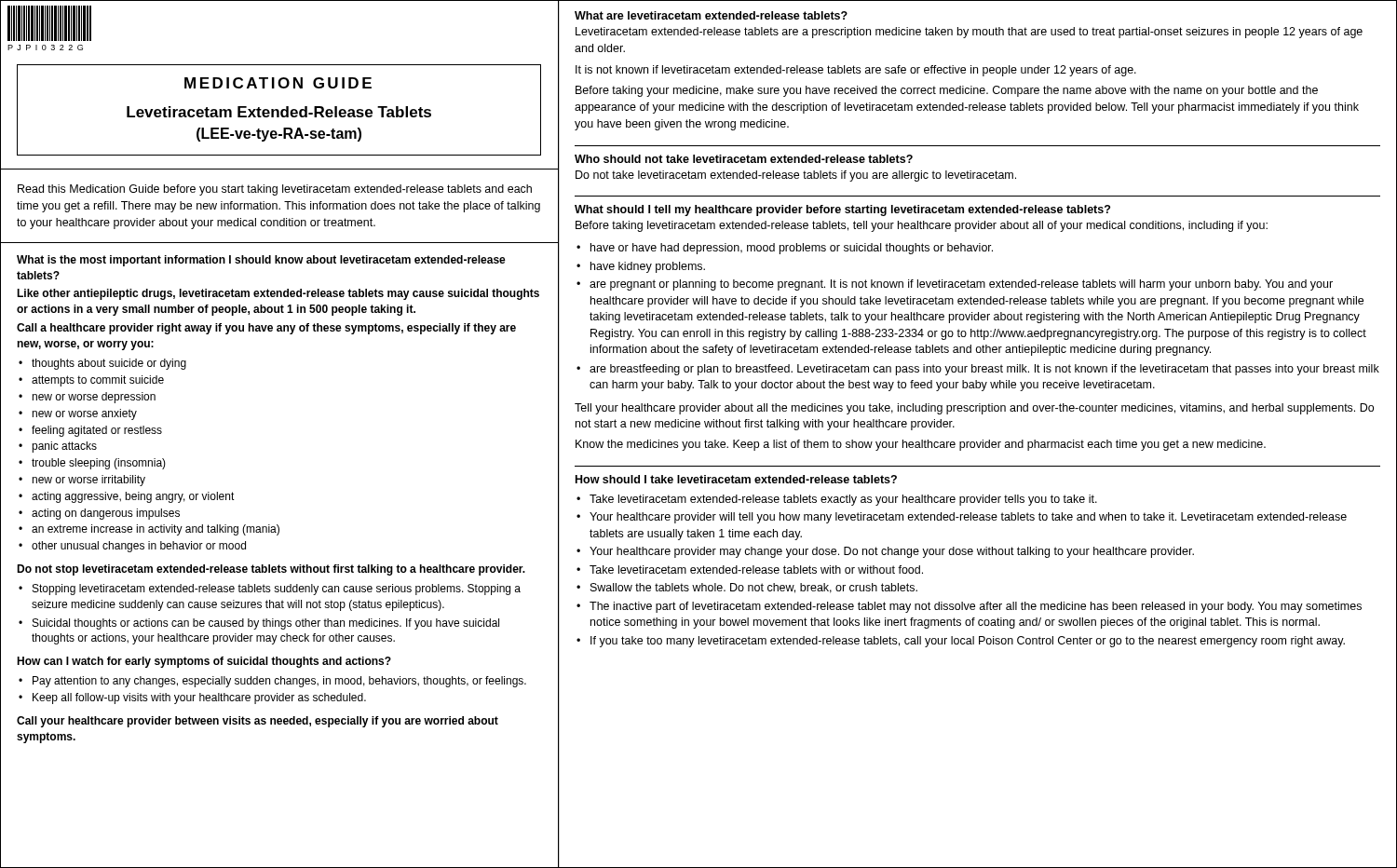This screenshot has width=1397, height=868.
Task: Select the text block with the text "Call a healthcare"
Action: click(266, 336)
